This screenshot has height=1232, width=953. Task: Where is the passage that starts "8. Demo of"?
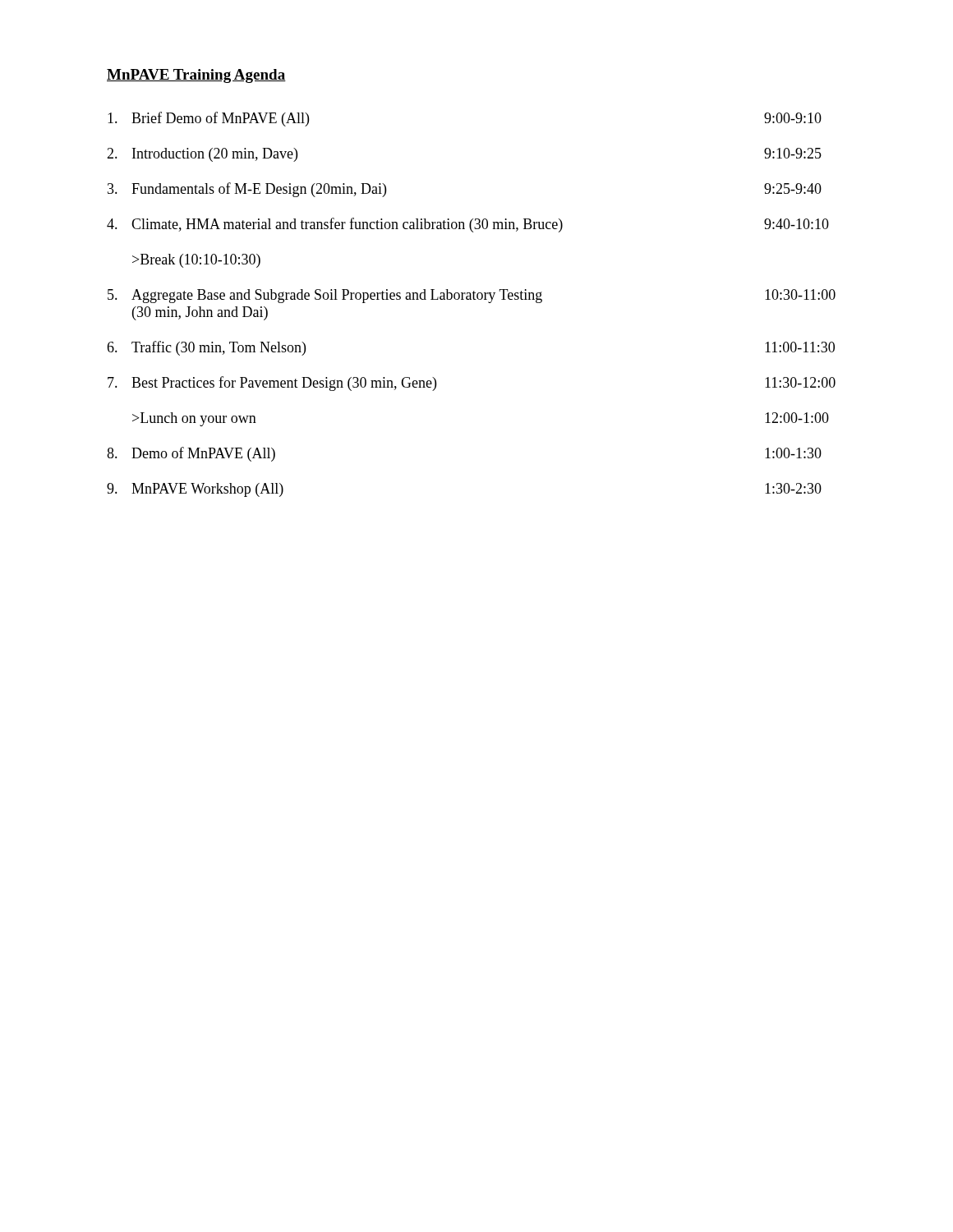(181, 454)
